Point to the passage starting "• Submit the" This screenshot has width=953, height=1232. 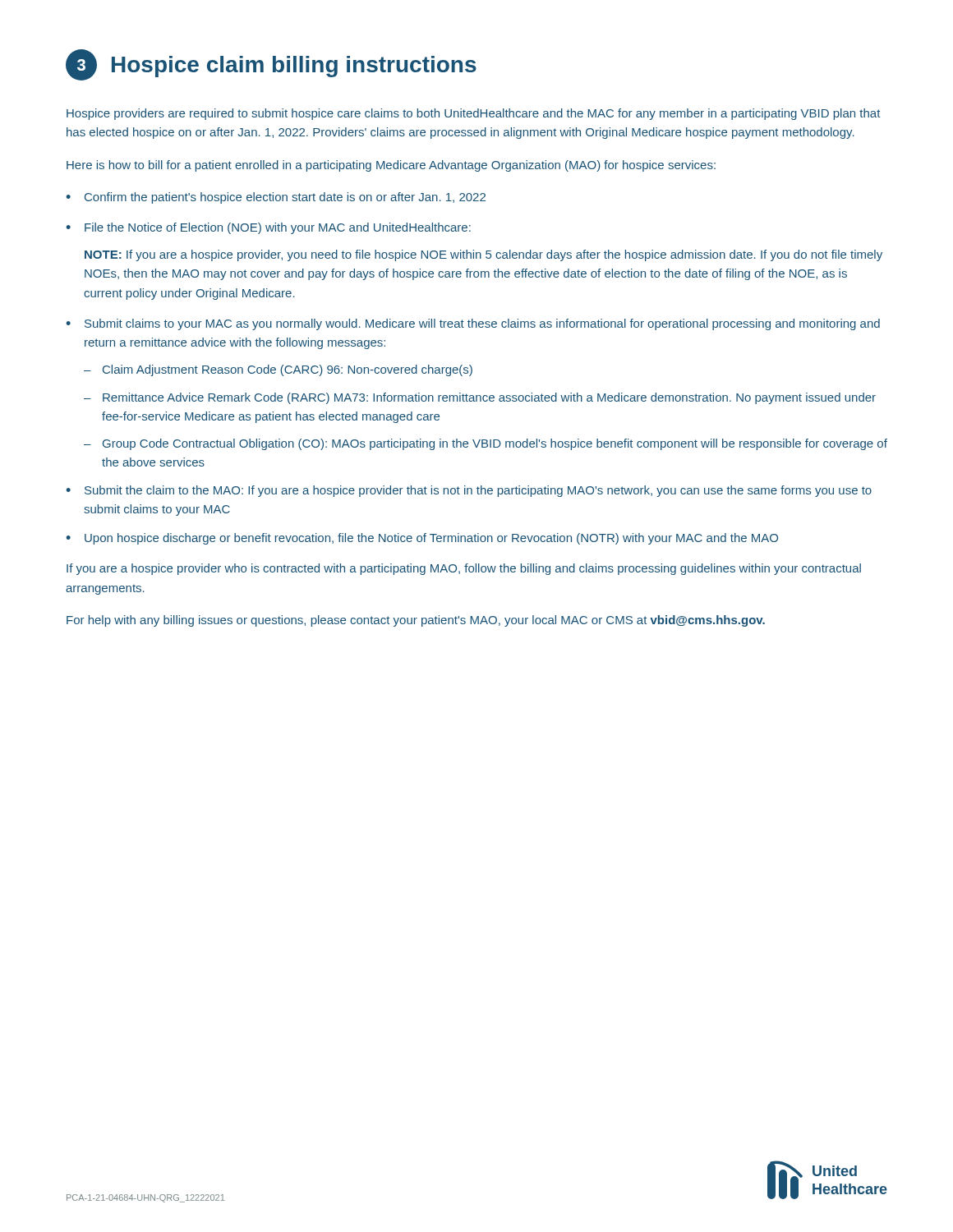click(476, 499)
